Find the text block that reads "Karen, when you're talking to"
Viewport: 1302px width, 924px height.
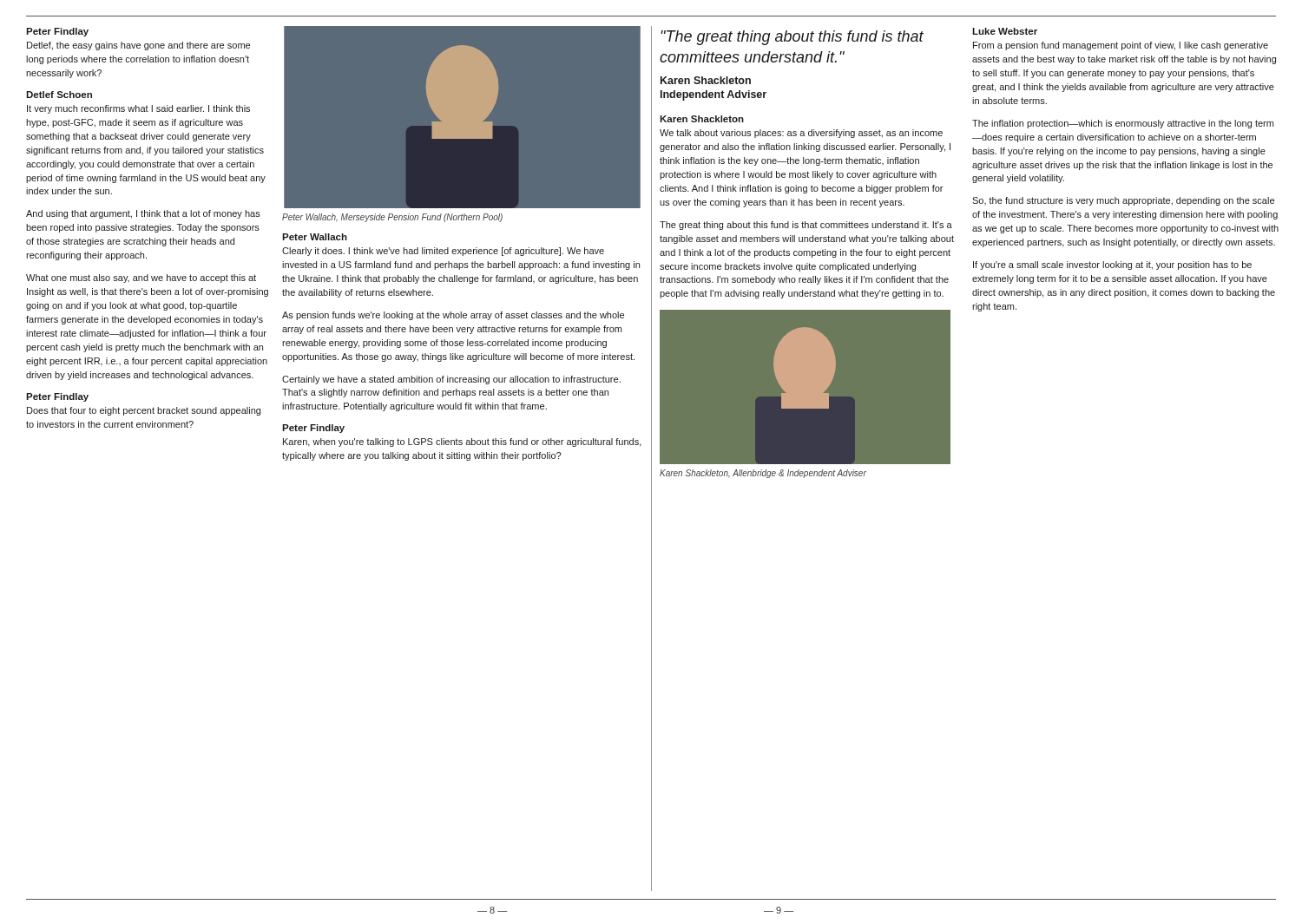point(462,449)
